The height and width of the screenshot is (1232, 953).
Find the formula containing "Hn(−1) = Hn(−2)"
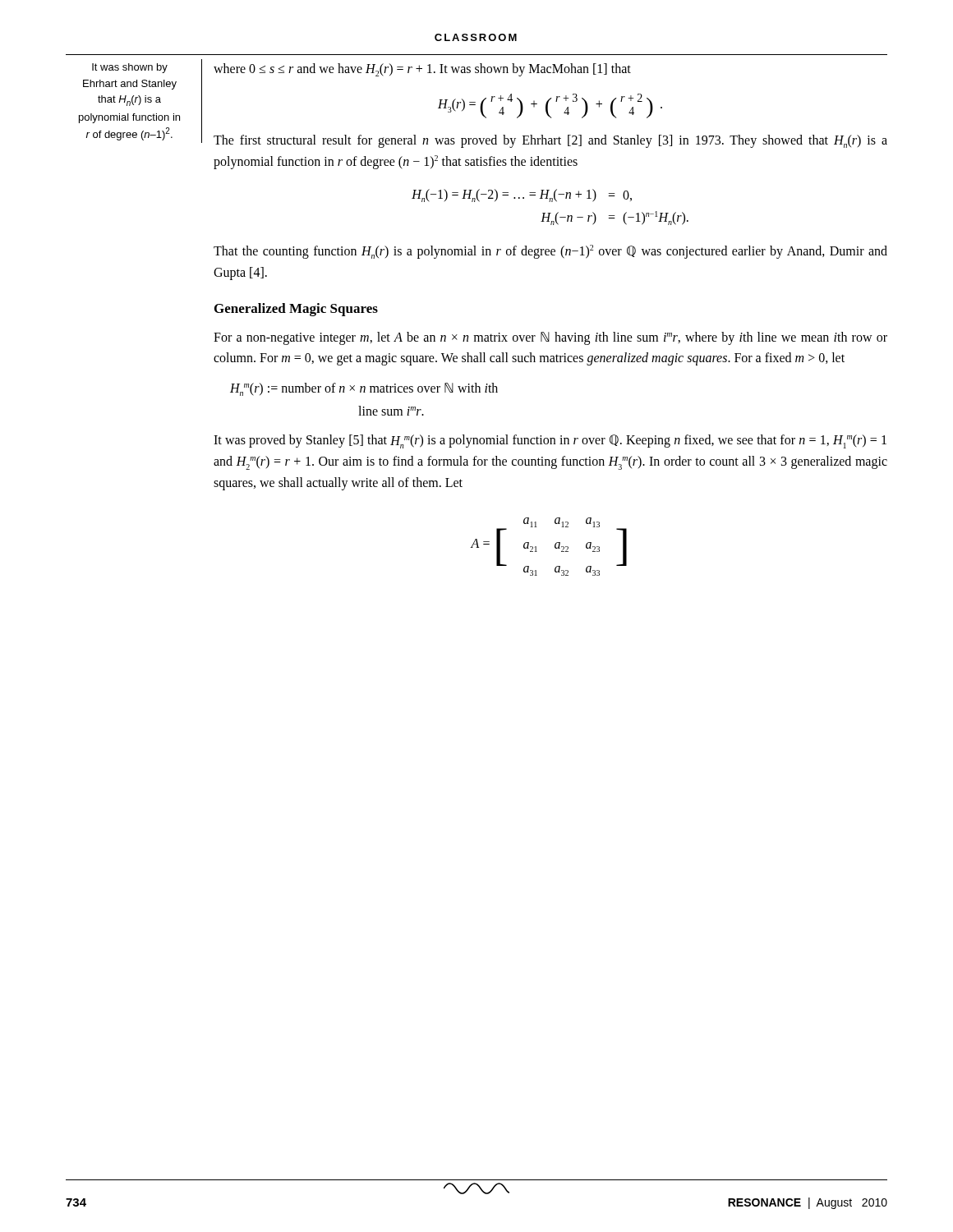550,207
